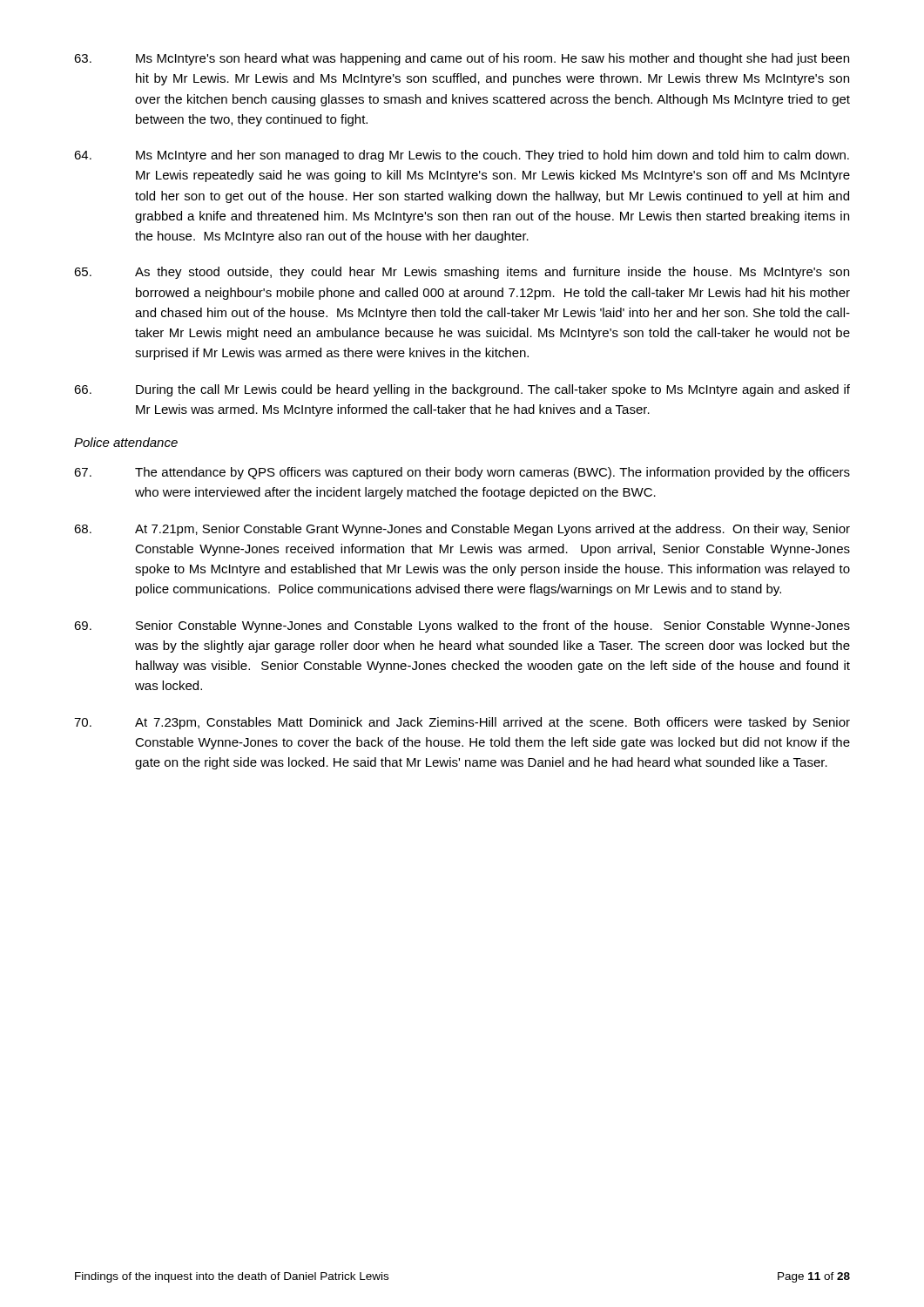Select the list item that reads "65. As they stood outside, they"
Screen dimensions: 1307x924
pos(462,312)
